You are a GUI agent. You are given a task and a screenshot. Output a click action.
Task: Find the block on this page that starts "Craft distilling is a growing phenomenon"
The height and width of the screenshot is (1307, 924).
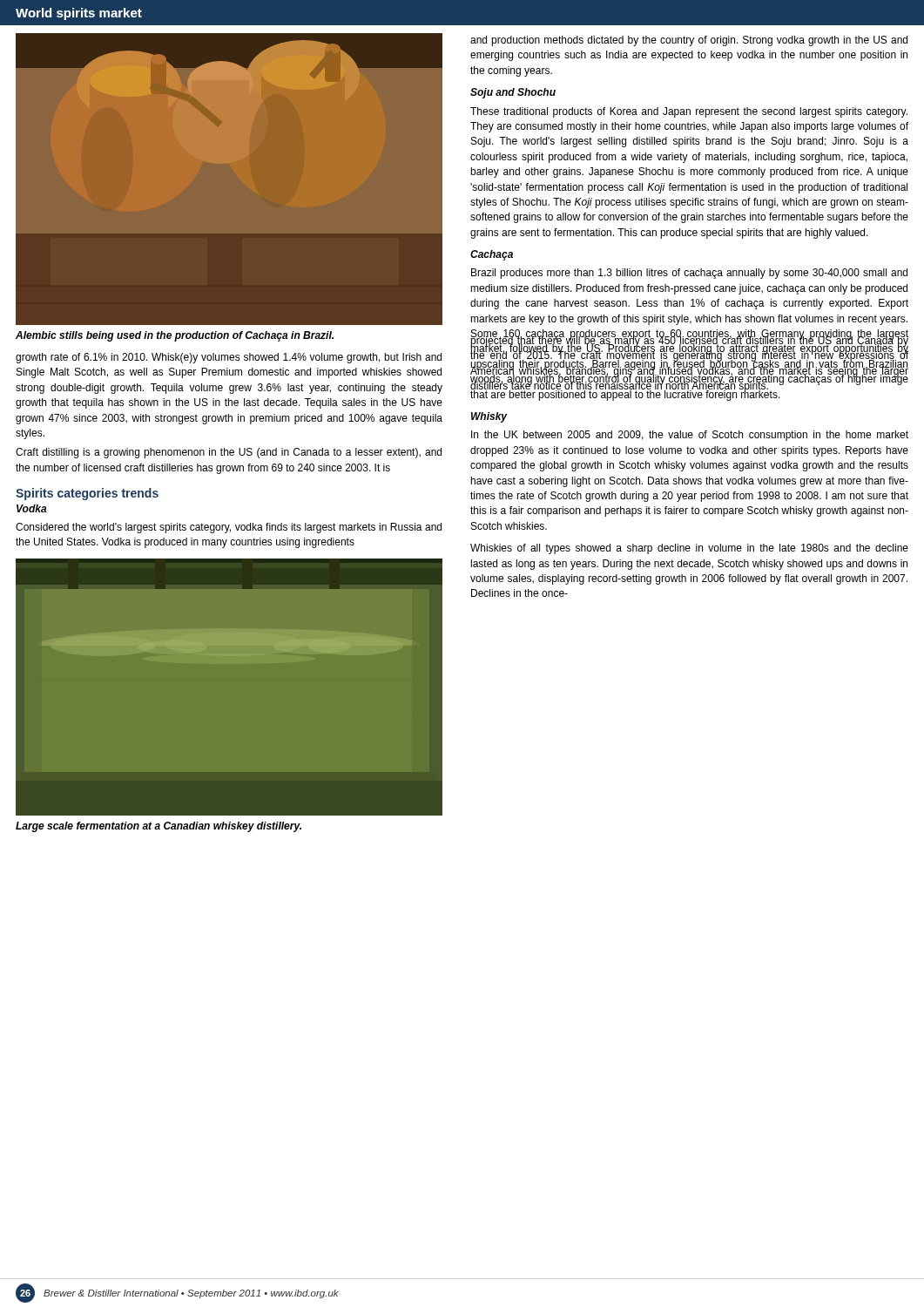(229, 460)
